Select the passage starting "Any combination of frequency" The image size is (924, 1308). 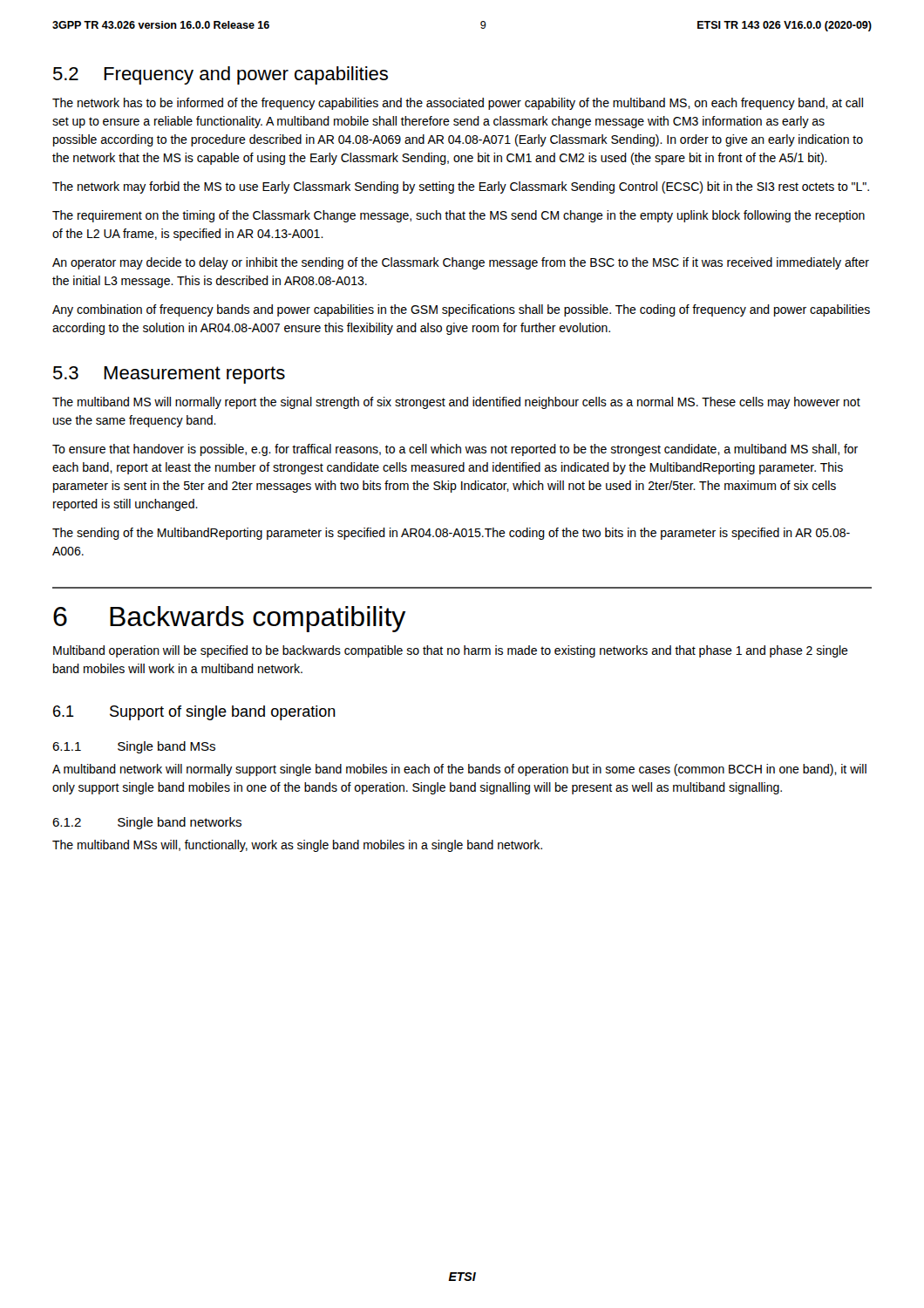(462, 319)
